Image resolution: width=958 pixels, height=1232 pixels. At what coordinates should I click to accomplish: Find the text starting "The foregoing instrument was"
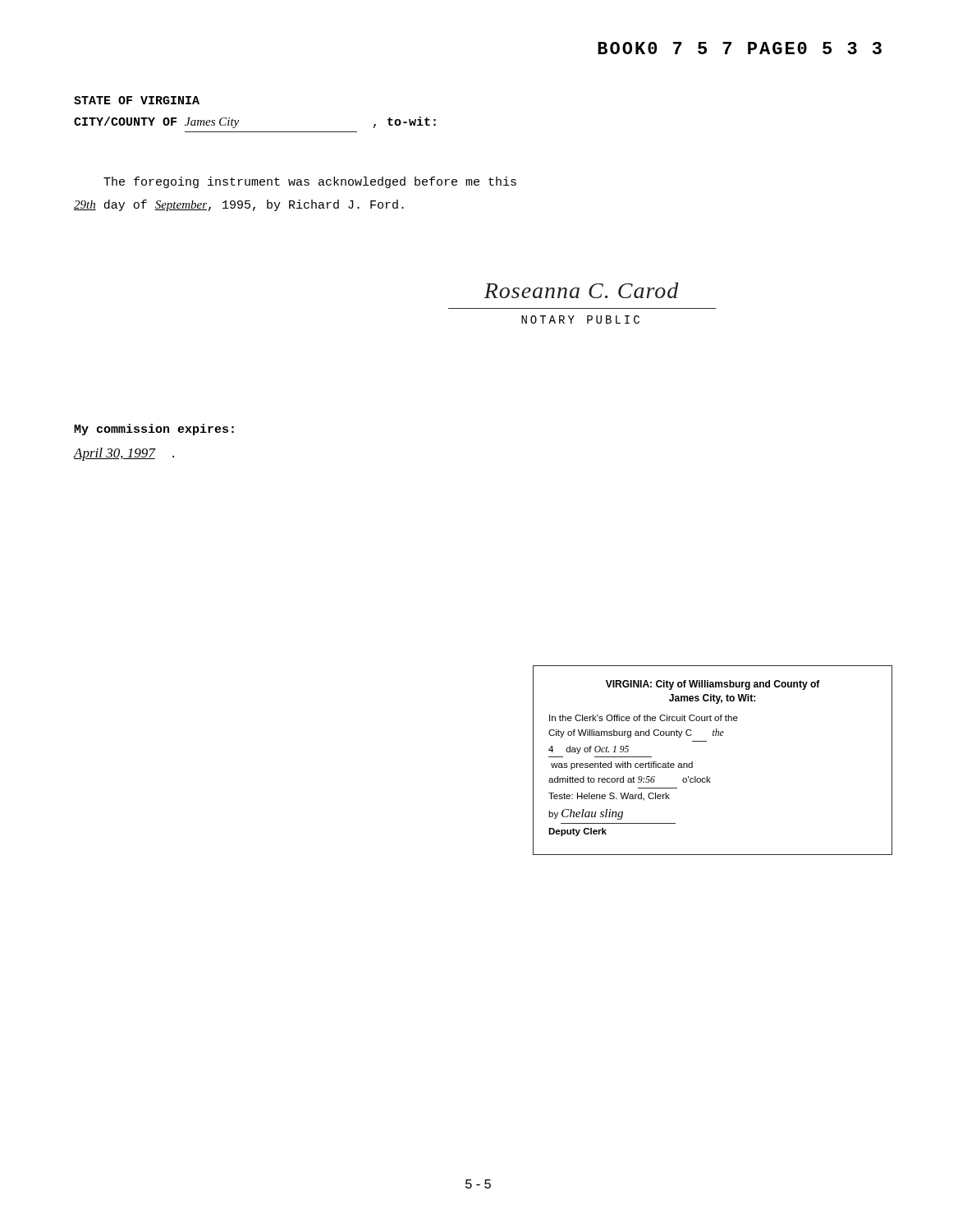(x=296, y=194)
